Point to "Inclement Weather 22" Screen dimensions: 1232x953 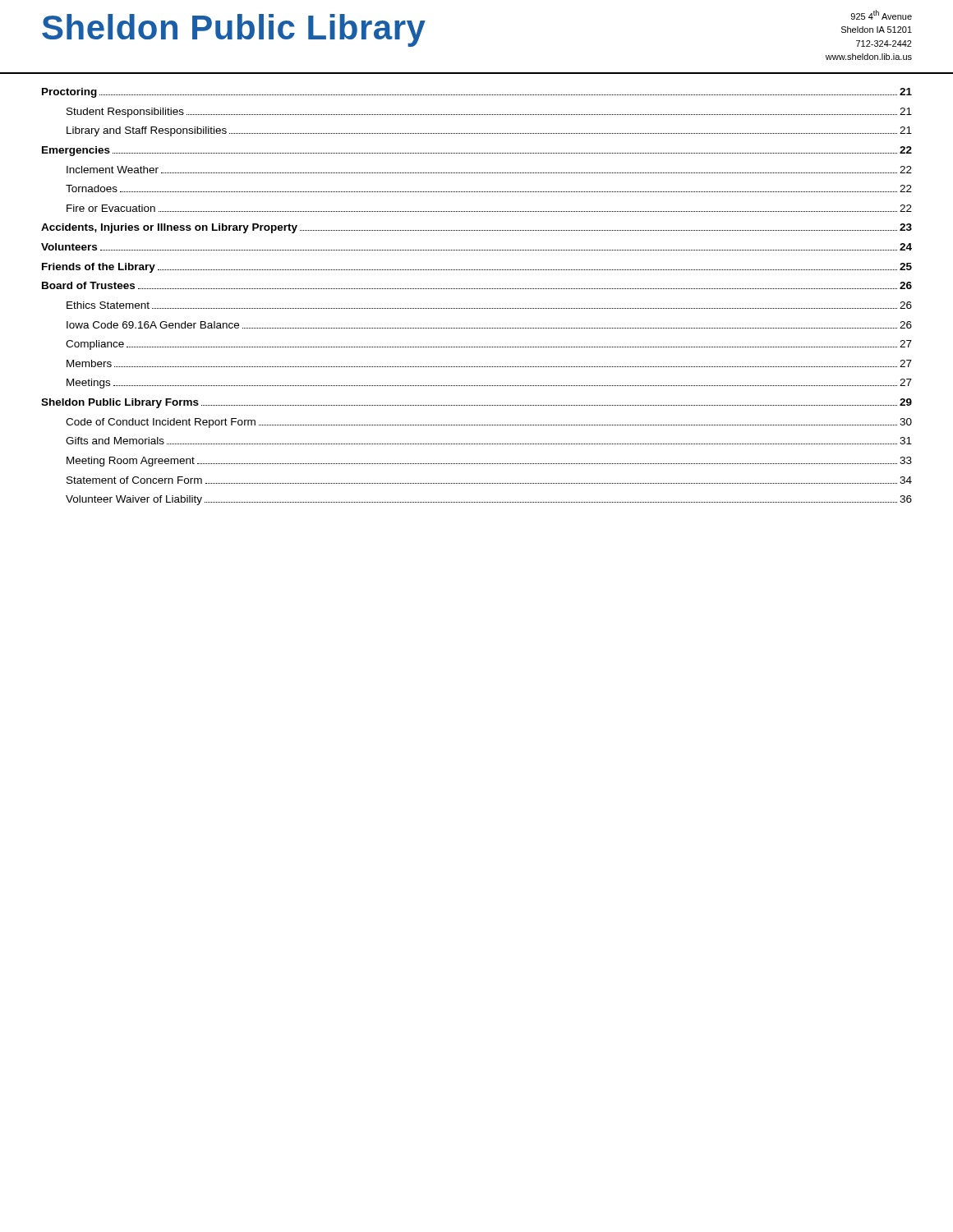pos(489,169)
